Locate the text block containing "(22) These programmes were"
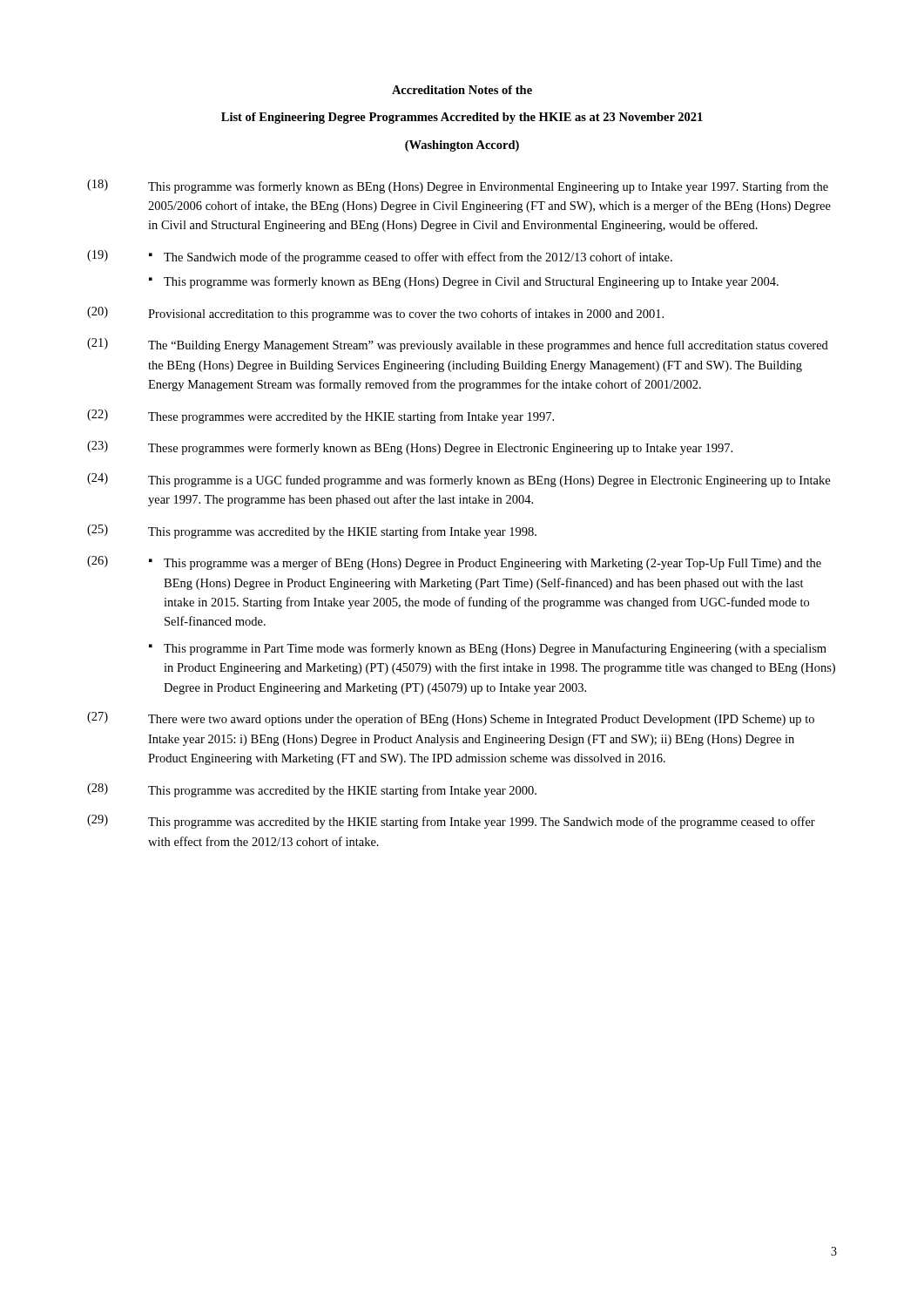This screenshot has height=1307, width=924. (x=462, y=416)
